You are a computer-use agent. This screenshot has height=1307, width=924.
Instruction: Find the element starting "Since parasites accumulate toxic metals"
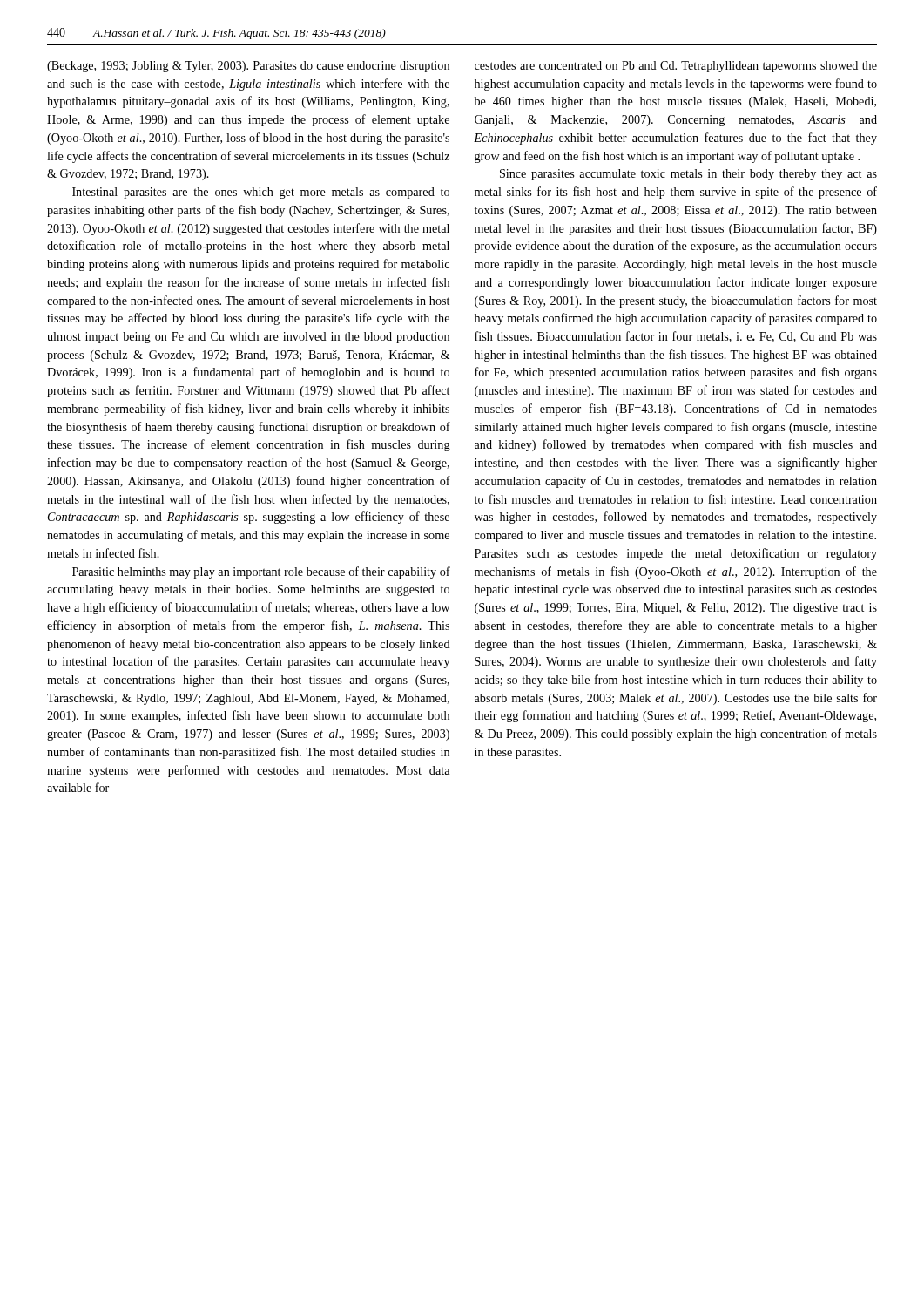click(x=676, y=463)
